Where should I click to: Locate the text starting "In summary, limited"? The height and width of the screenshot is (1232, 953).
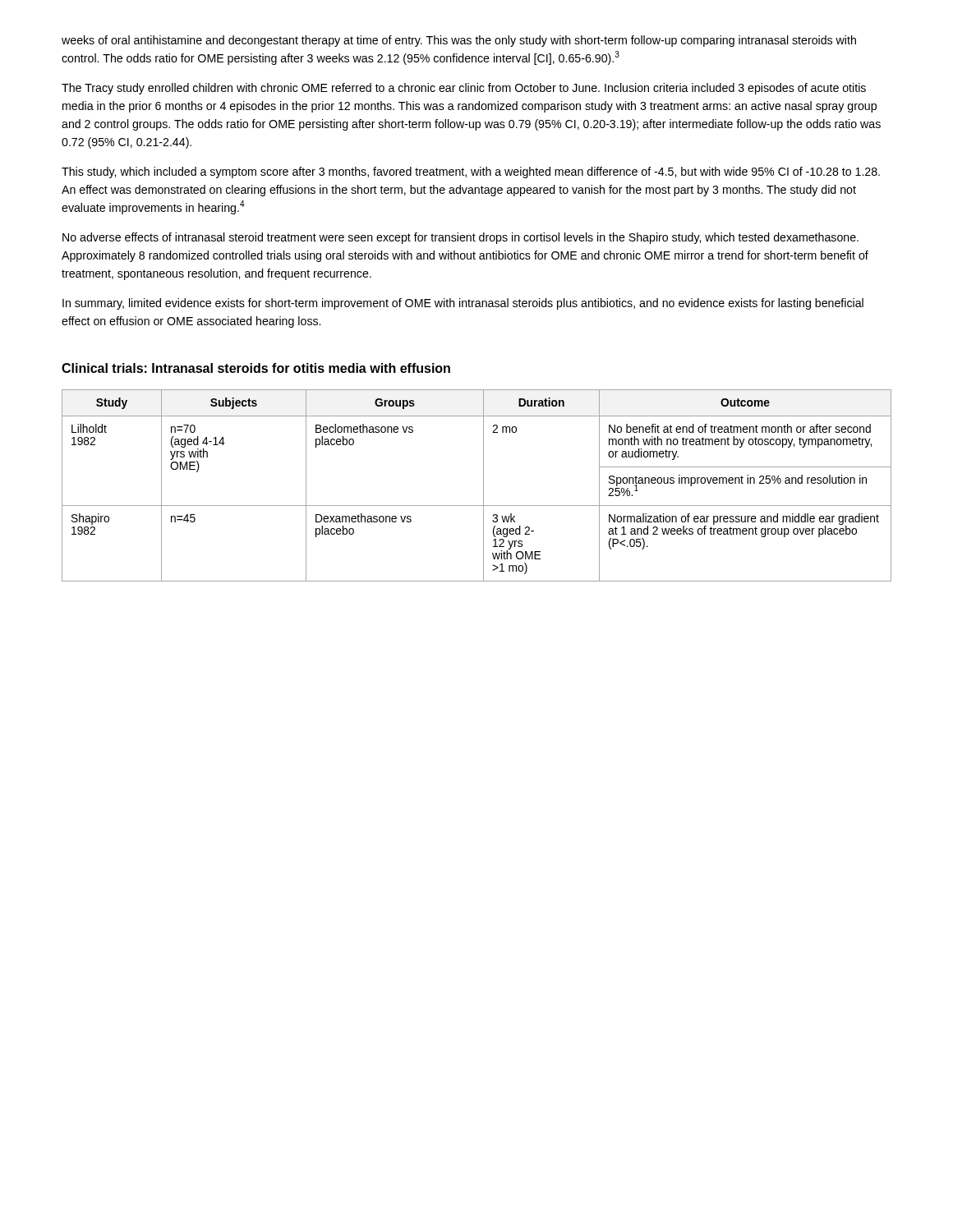point(463,312)
